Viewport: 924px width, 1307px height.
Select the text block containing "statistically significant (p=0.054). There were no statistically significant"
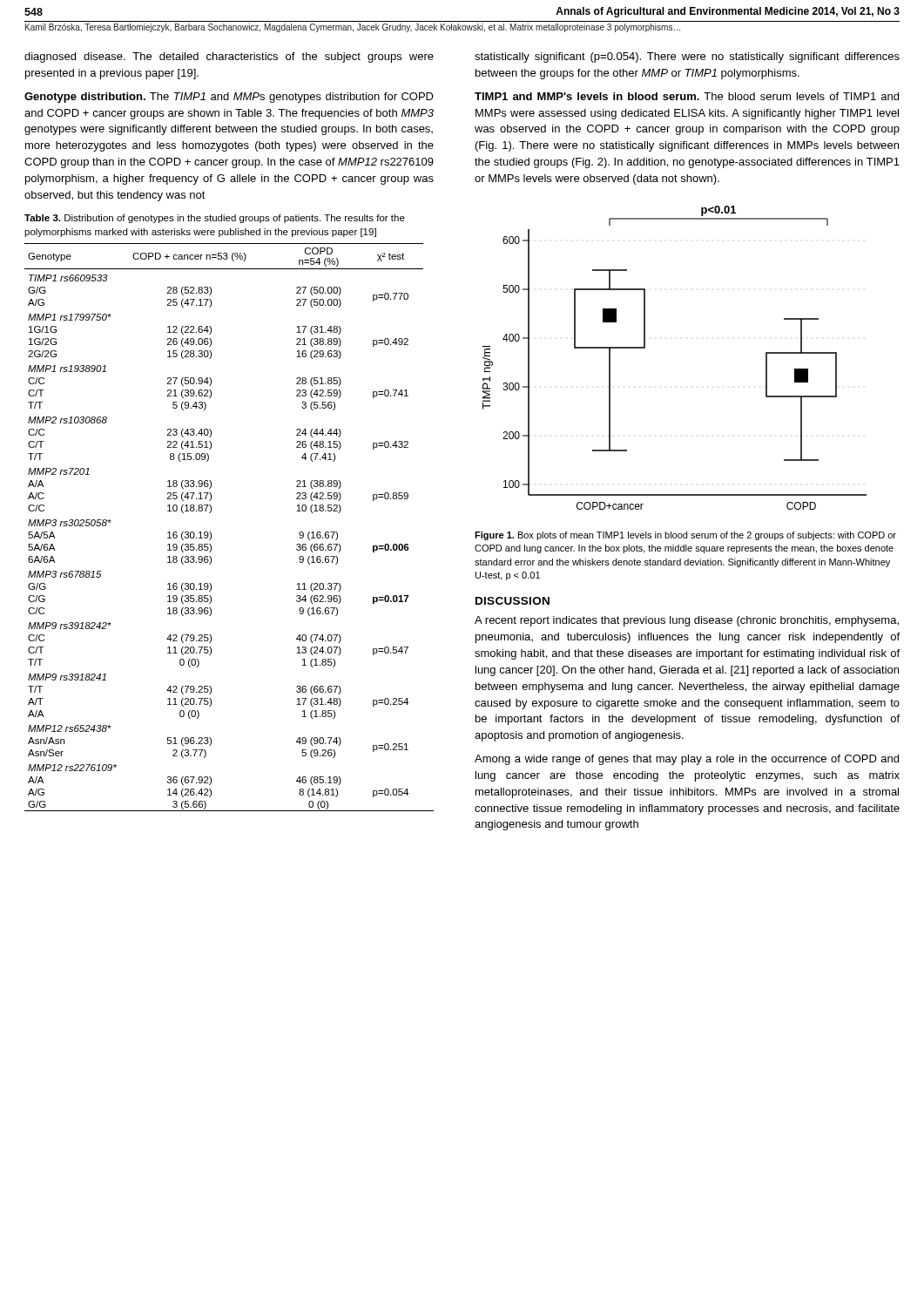[687, 65]
